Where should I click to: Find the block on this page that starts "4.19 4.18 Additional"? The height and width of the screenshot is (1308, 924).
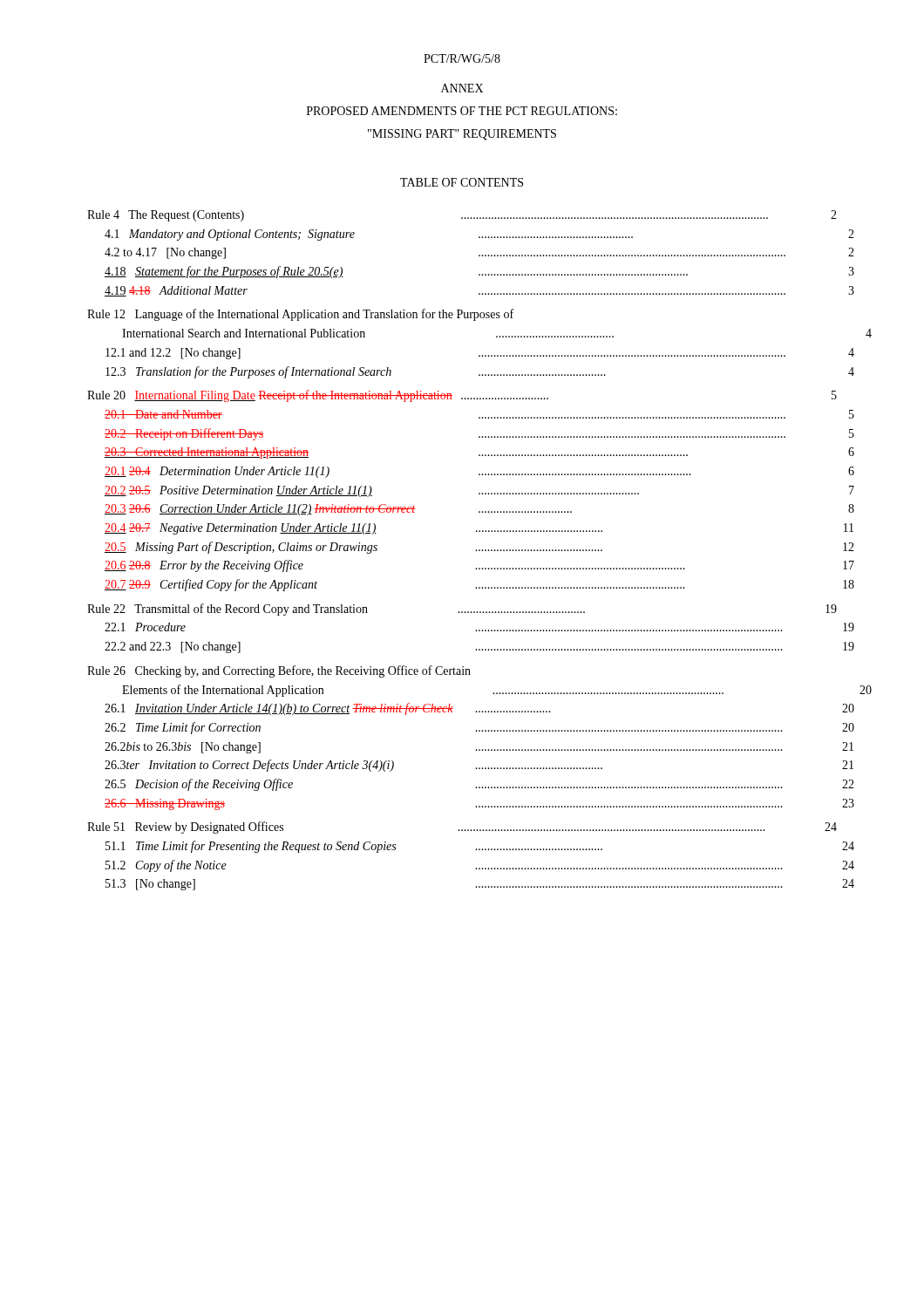479,291
